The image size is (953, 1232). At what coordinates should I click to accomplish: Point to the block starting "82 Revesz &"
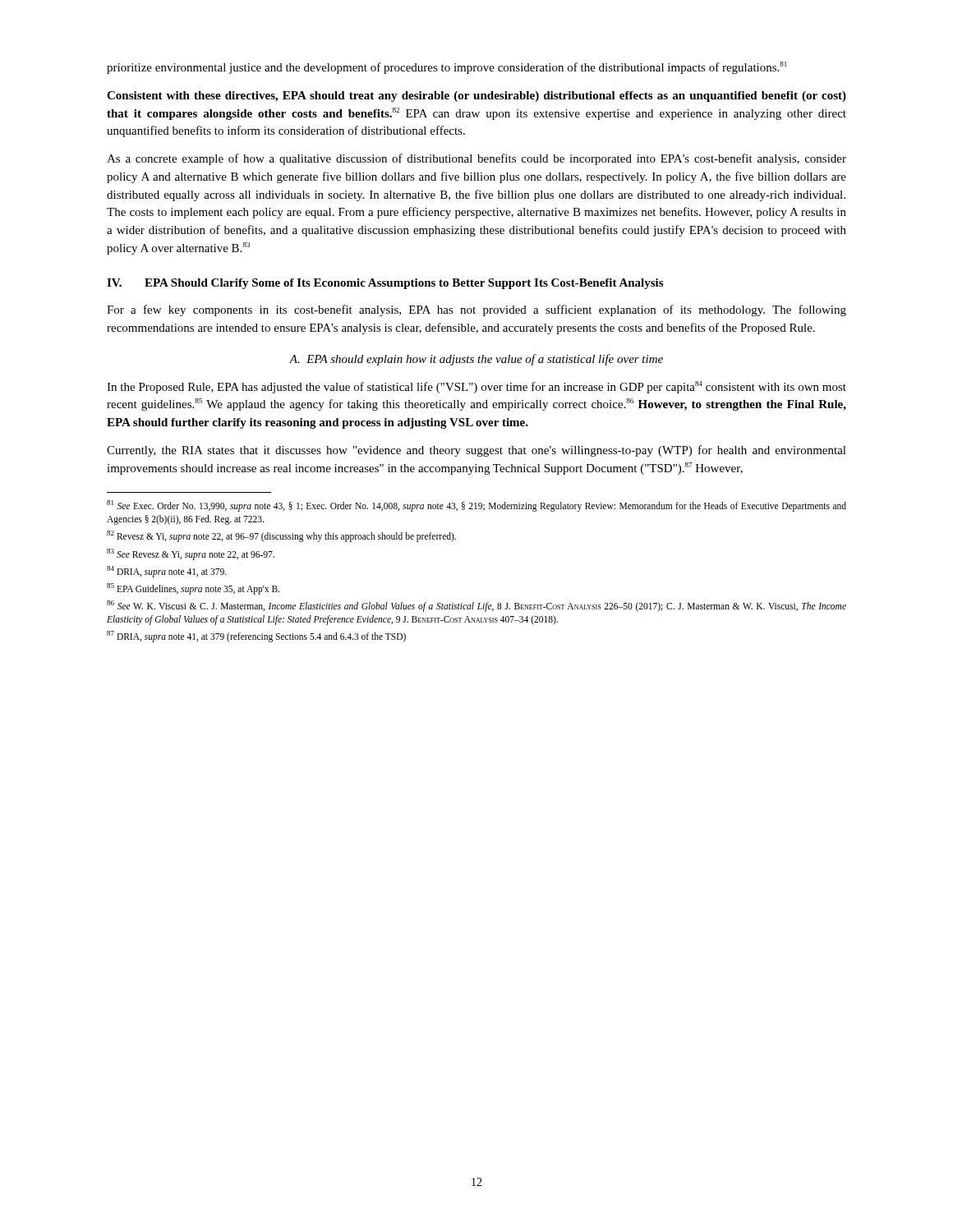pyautogui.click(x=282, y=536)
